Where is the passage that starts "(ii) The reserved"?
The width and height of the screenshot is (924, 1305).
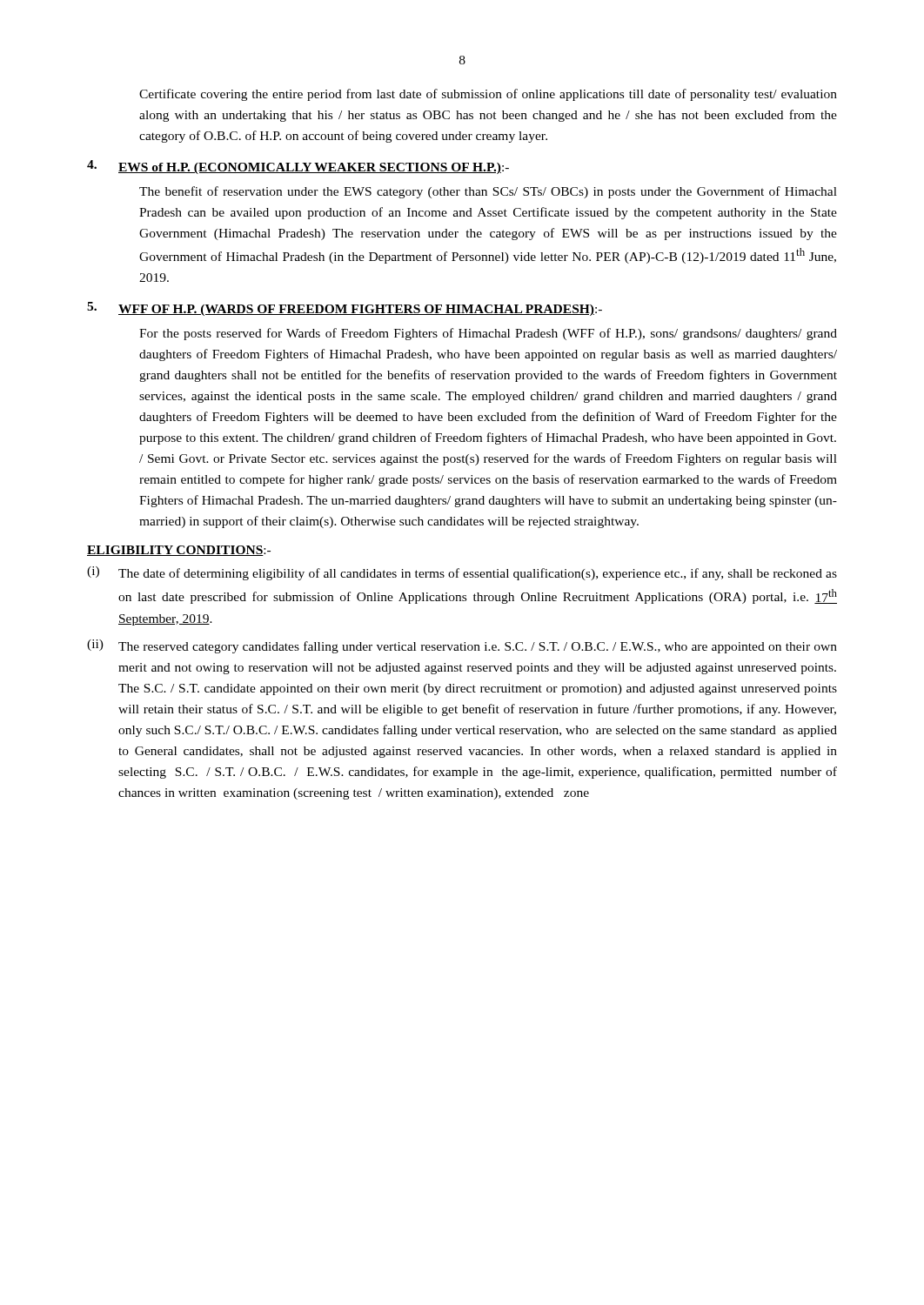[462, 719]
